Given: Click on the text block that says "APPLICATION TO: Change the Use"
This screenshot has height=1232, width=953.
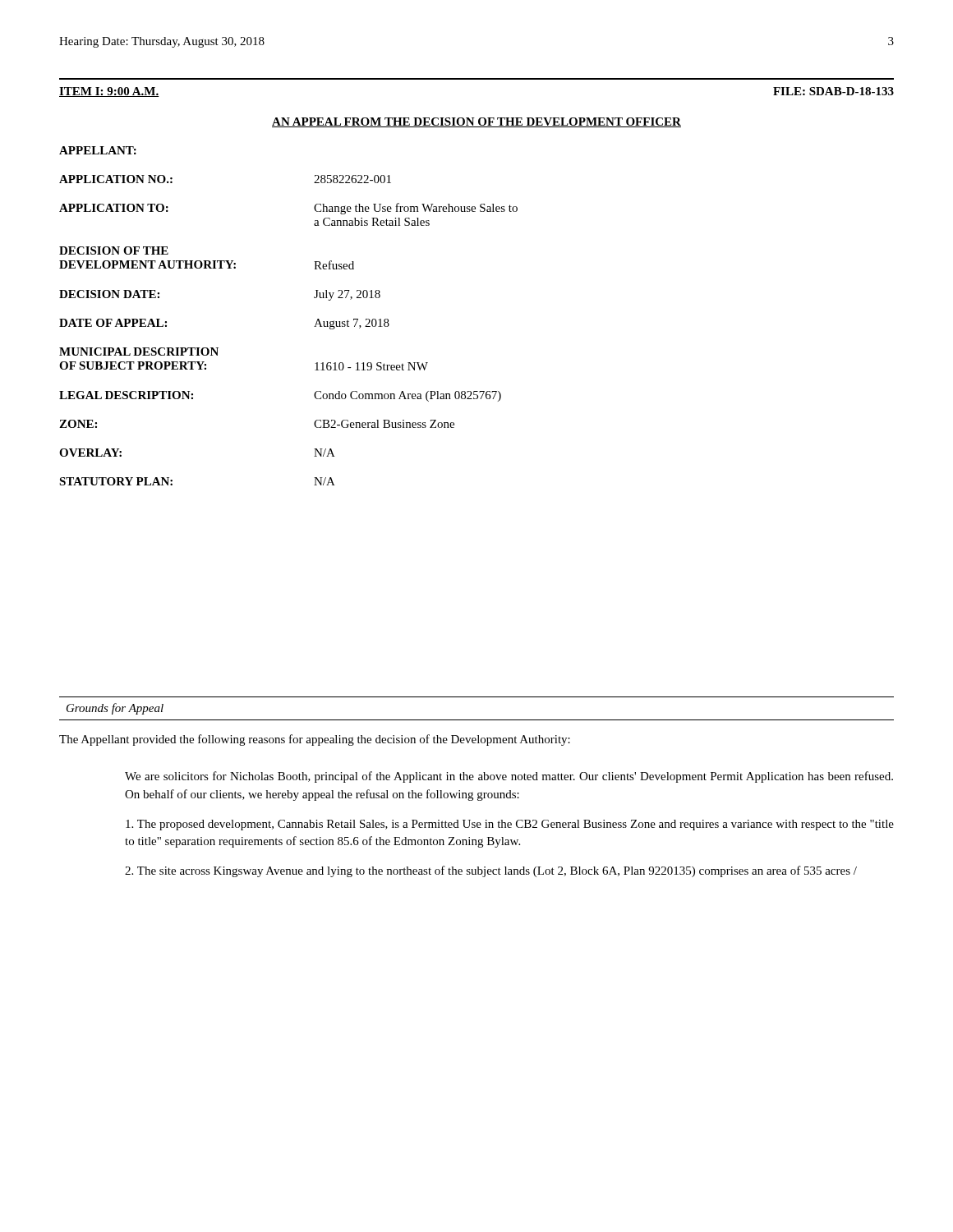Looking at the screenshot, I should [x=476, y=215].
